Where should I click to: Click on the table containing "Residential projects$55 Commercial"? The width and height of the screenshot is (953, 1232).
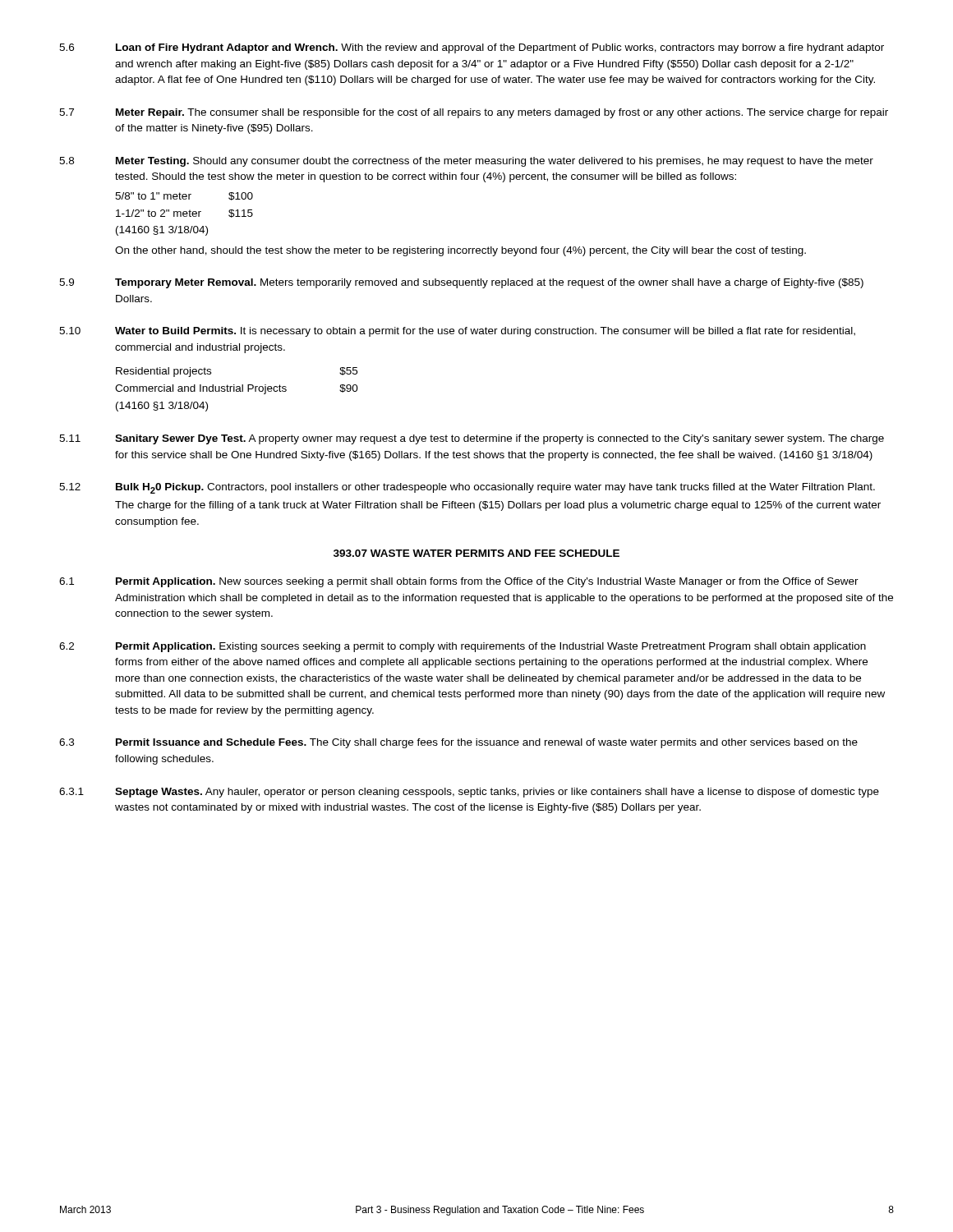[246, 389]
